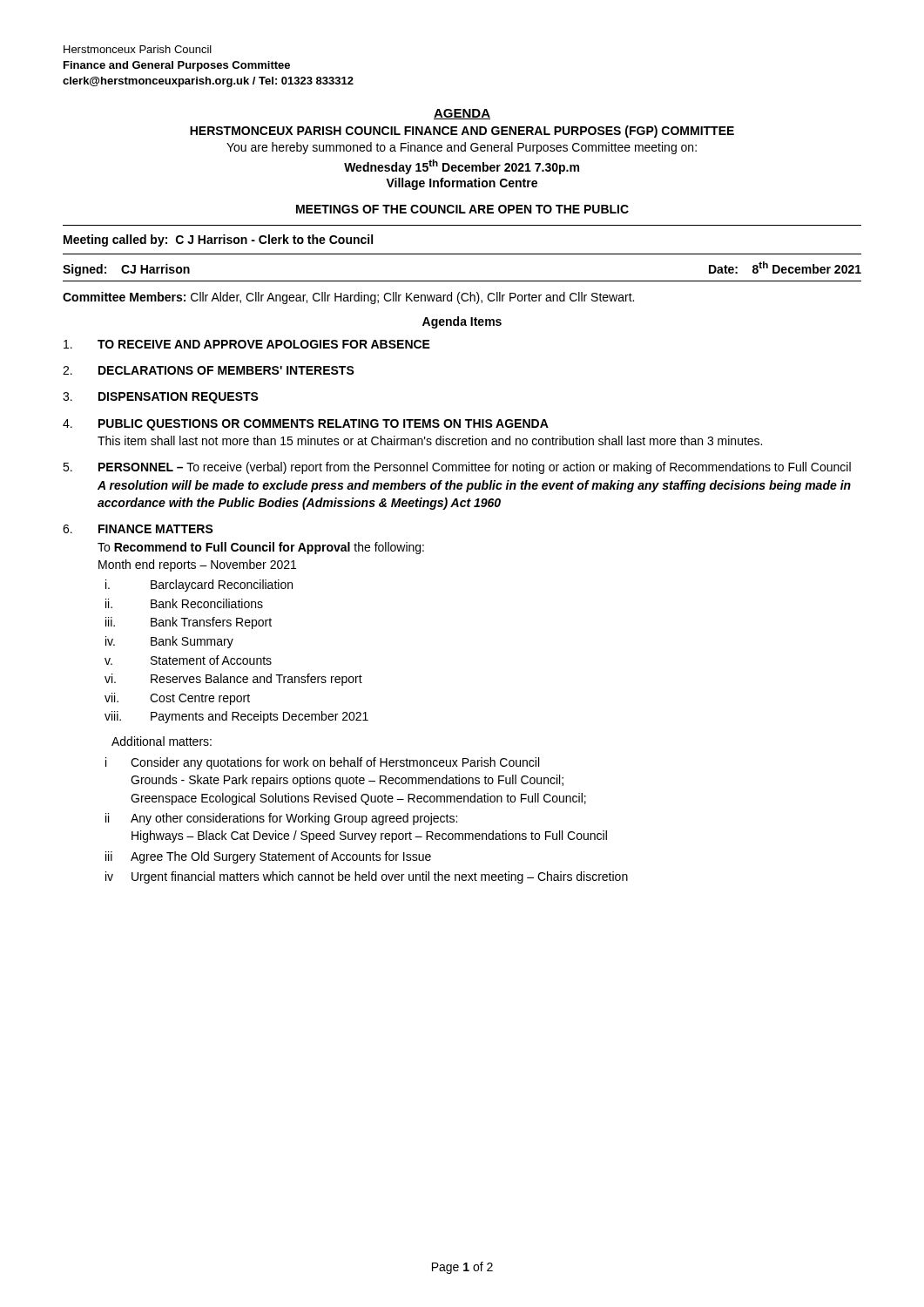Click the passage that begins "4. PUBLIC QUESTIONS"
Viewport: 924px width, 1307px height.
pyautogui.click(x=462, y=432)
